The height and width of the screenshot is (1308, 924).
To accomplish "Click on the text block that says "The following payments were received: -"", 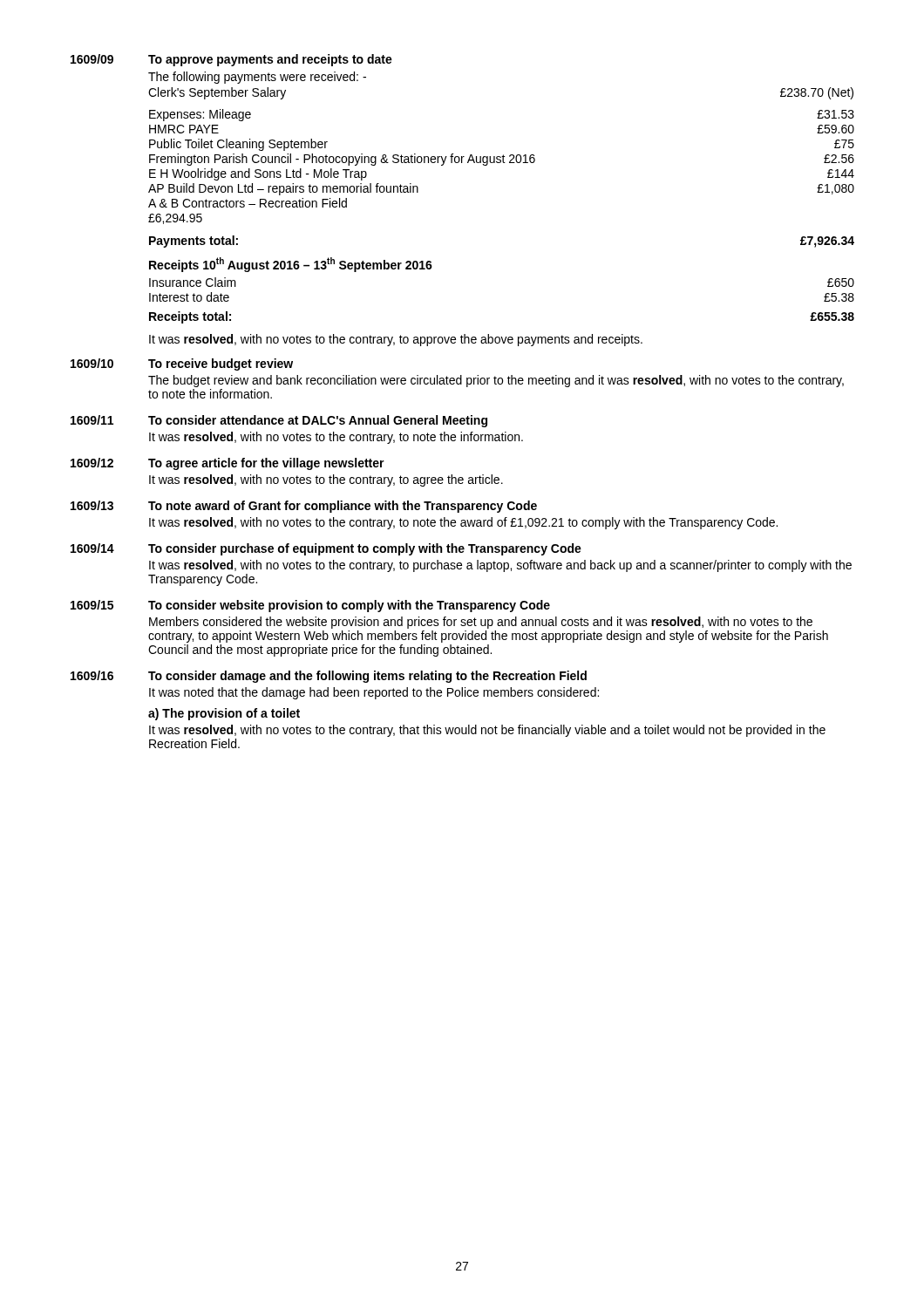I will [x=257, y=78].
